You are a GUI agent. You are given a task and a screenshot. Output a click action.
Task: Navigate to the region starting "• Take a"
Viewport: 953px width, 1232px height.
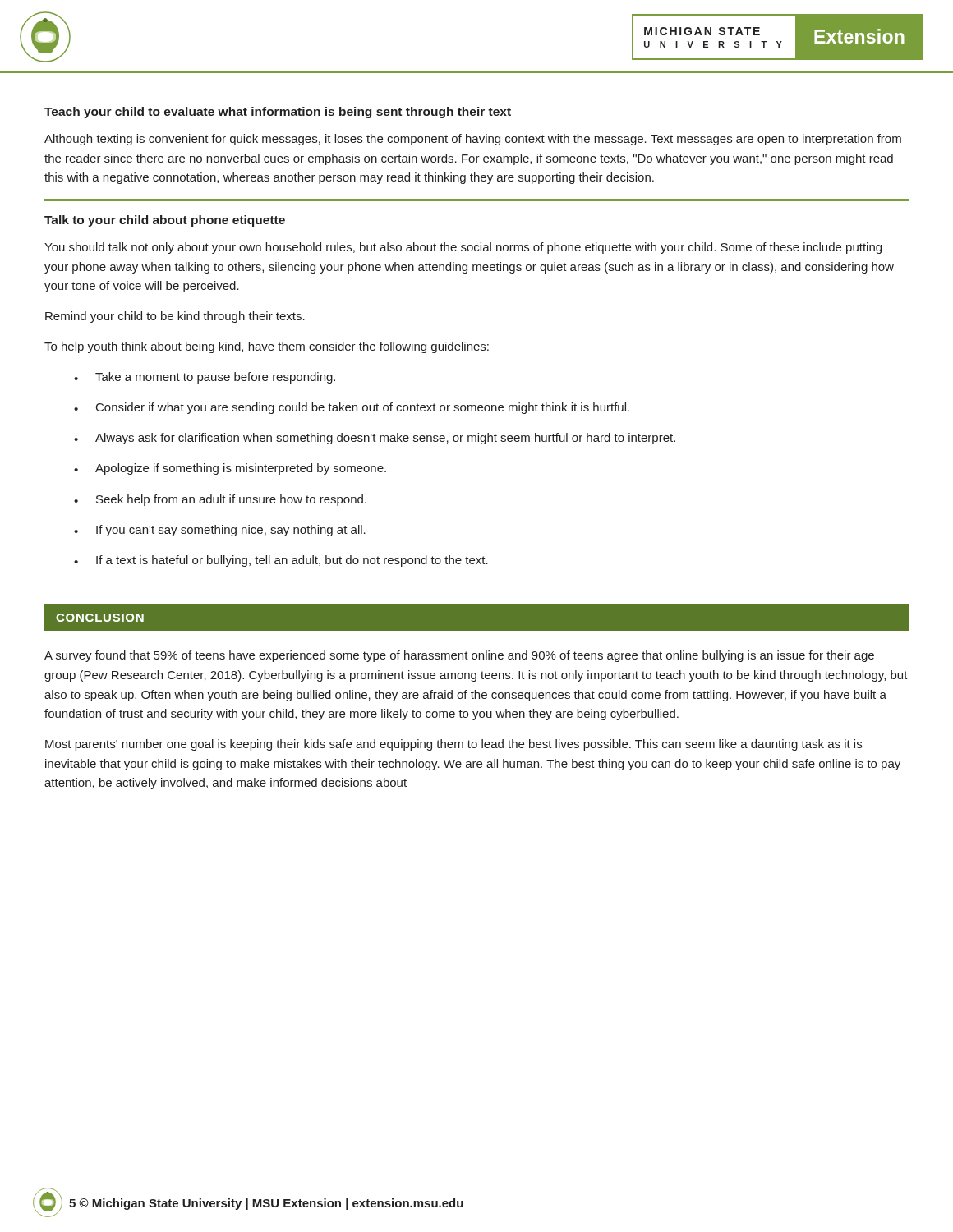tap(205, 378)
